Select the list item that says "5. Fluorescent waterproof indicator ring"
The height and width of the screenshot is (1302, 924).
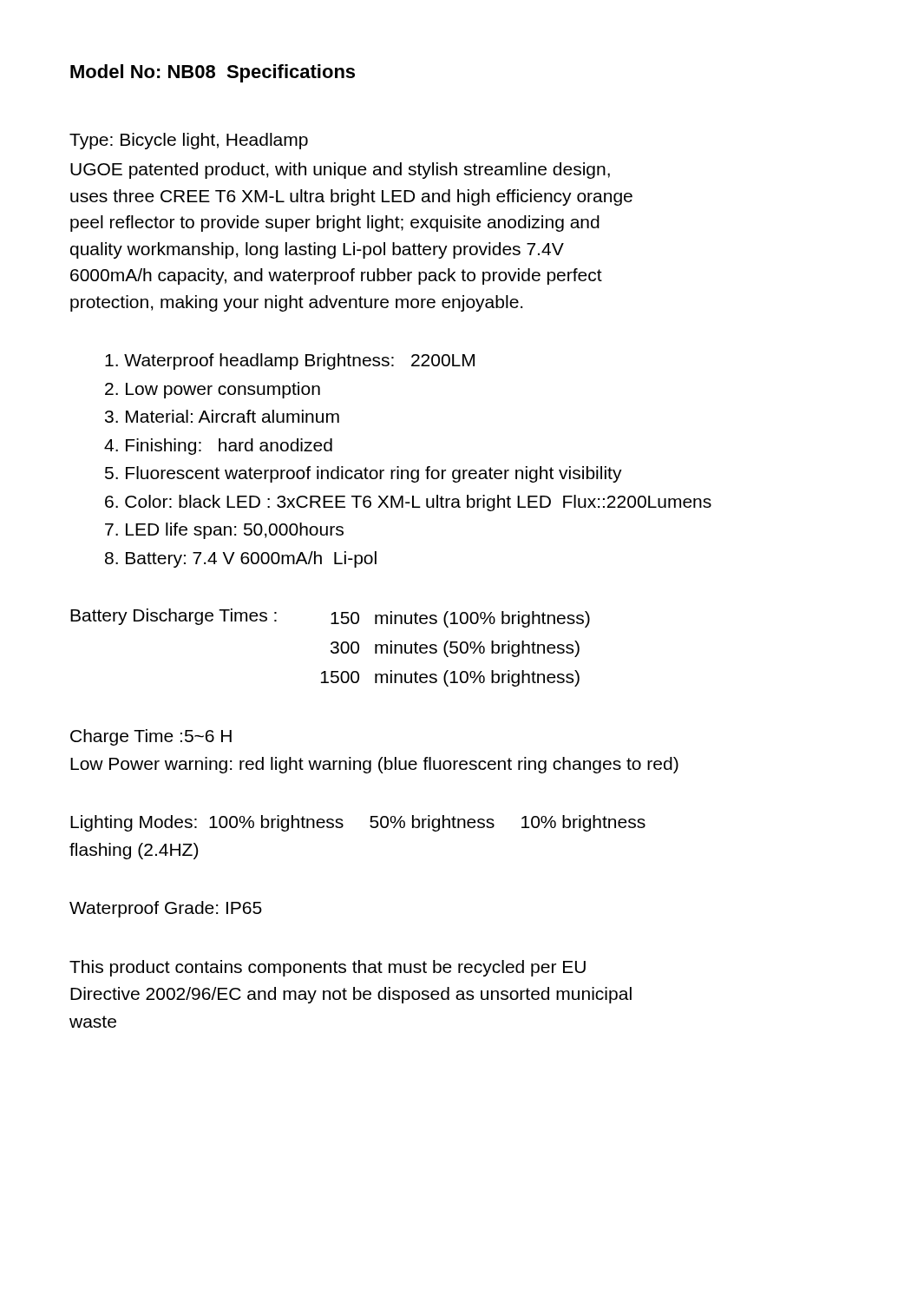[x=479, y=473]
